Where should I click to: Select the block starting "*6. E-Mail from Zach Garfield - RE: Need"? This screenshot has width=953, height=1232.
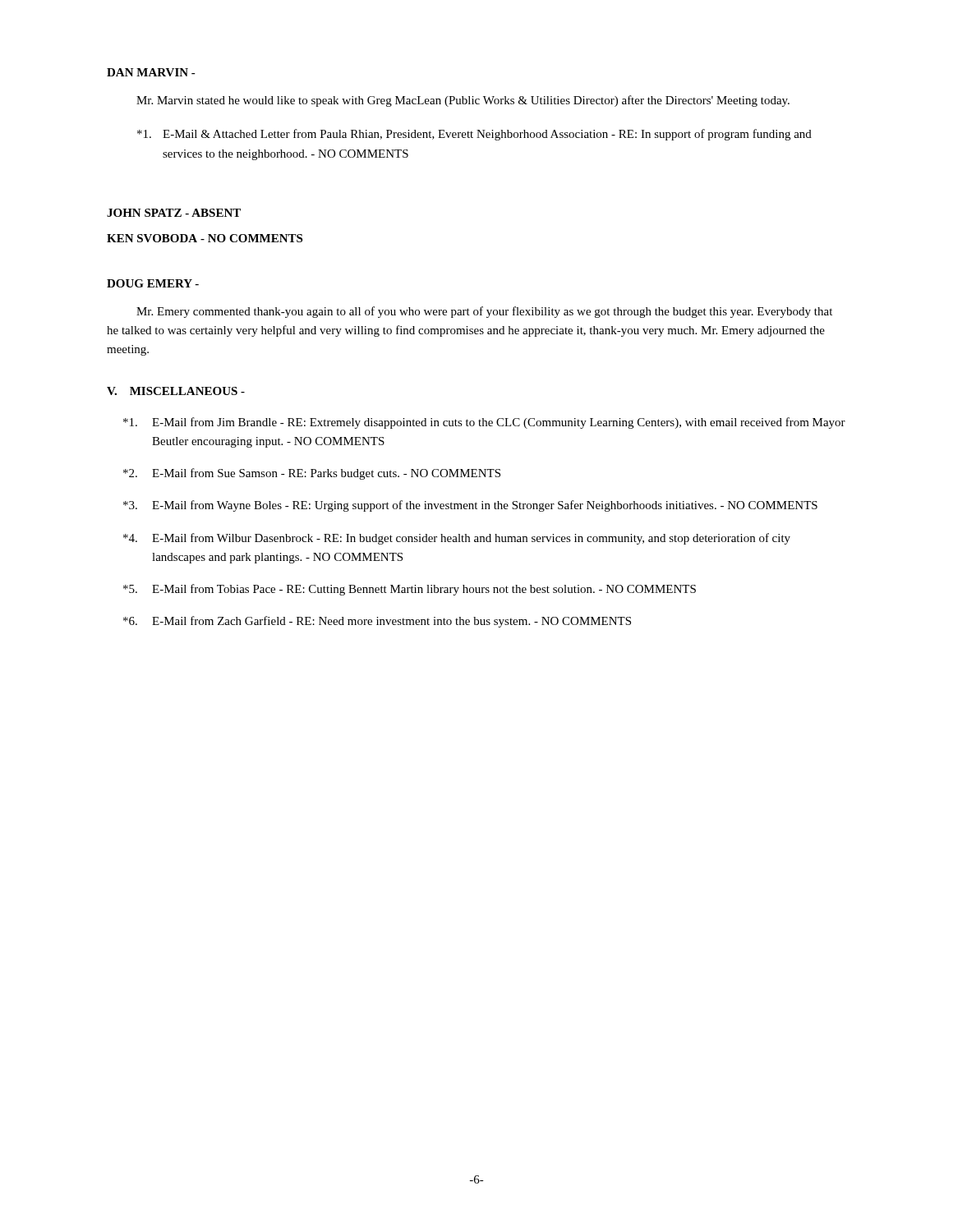tap(499, 622)
